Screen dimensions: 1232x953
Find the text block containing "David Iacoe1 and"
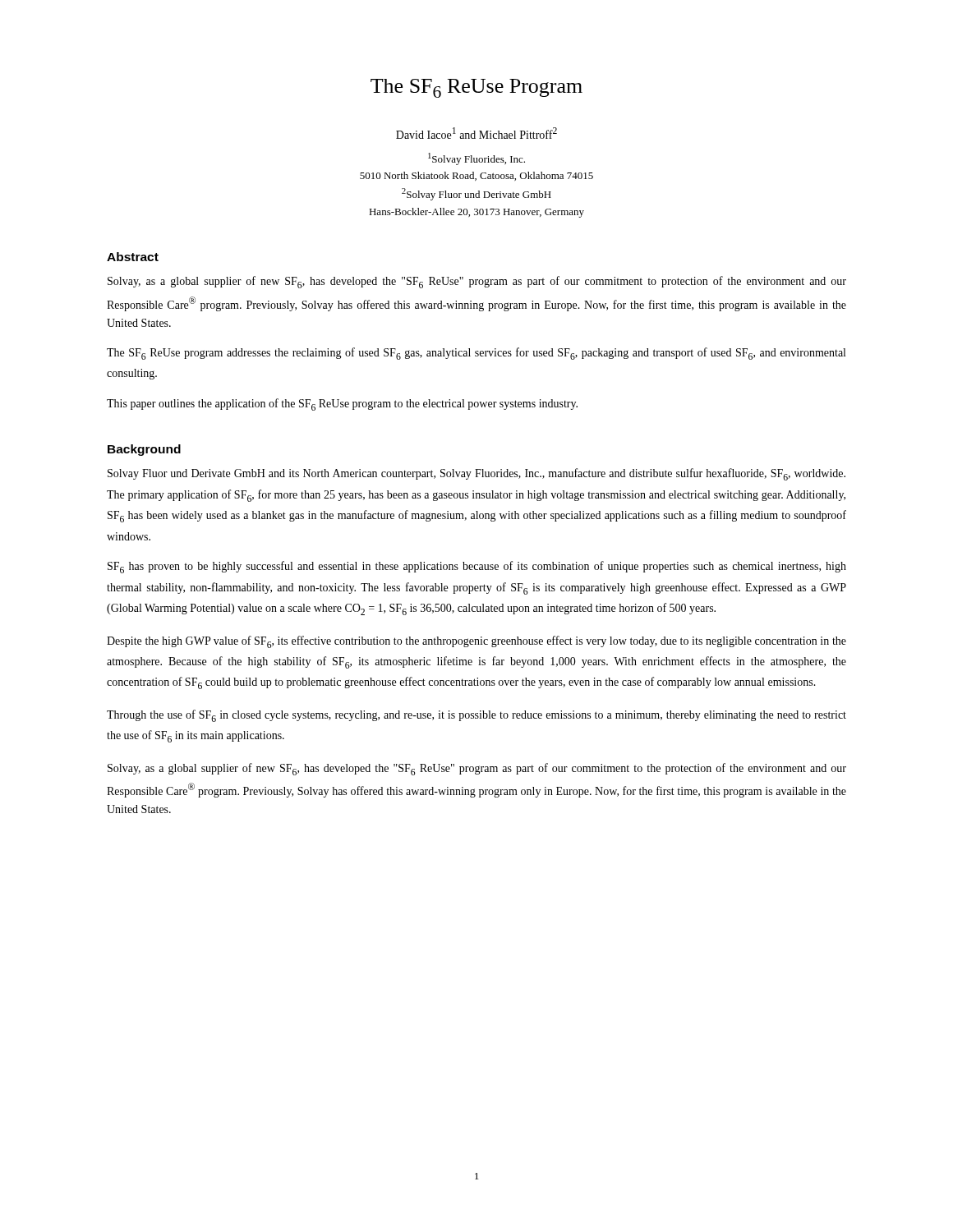tap(476, 133)
